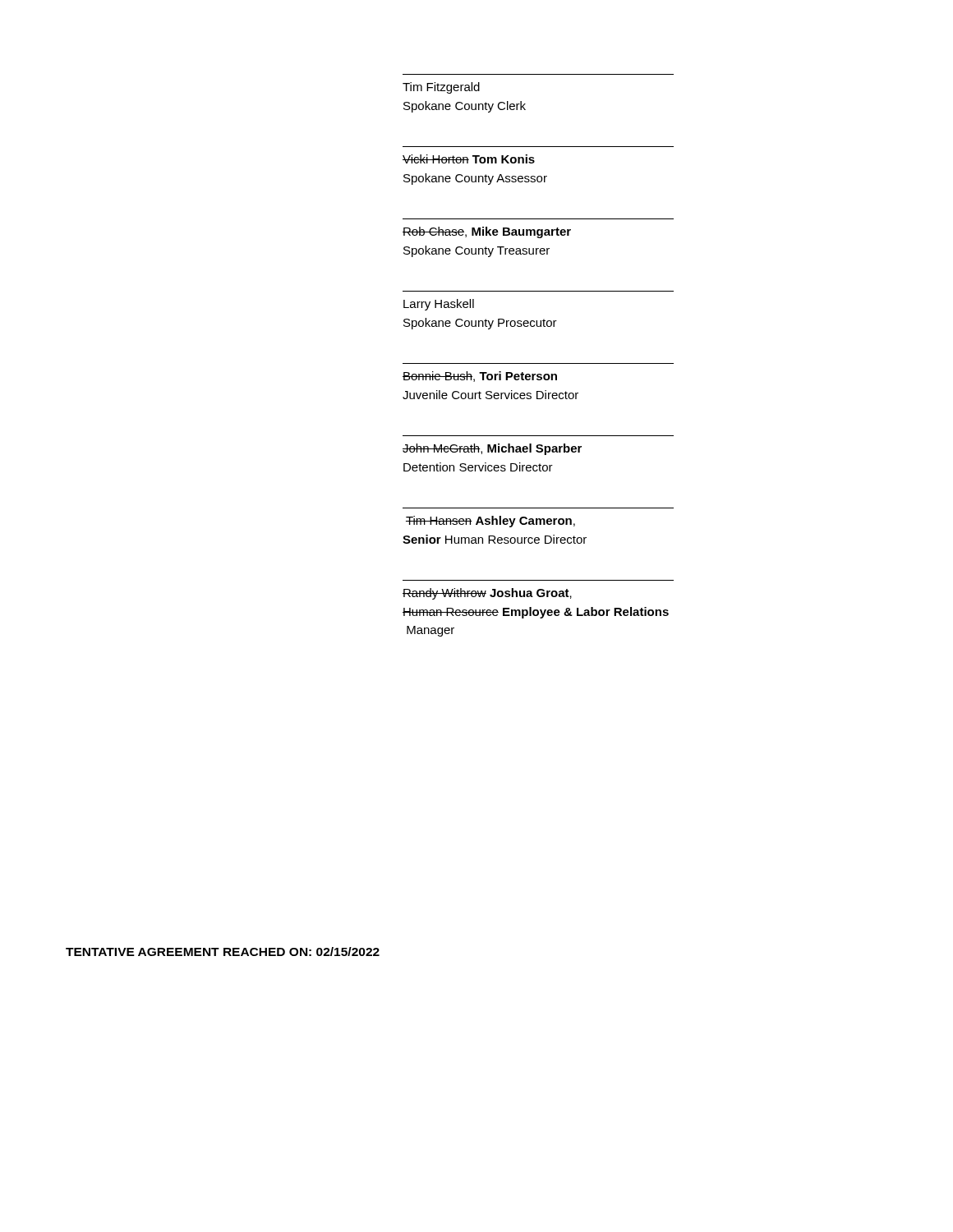Locate the text starting "Vicki Horton Tom Konis Spokane County Assessor"

click(469, 159)
